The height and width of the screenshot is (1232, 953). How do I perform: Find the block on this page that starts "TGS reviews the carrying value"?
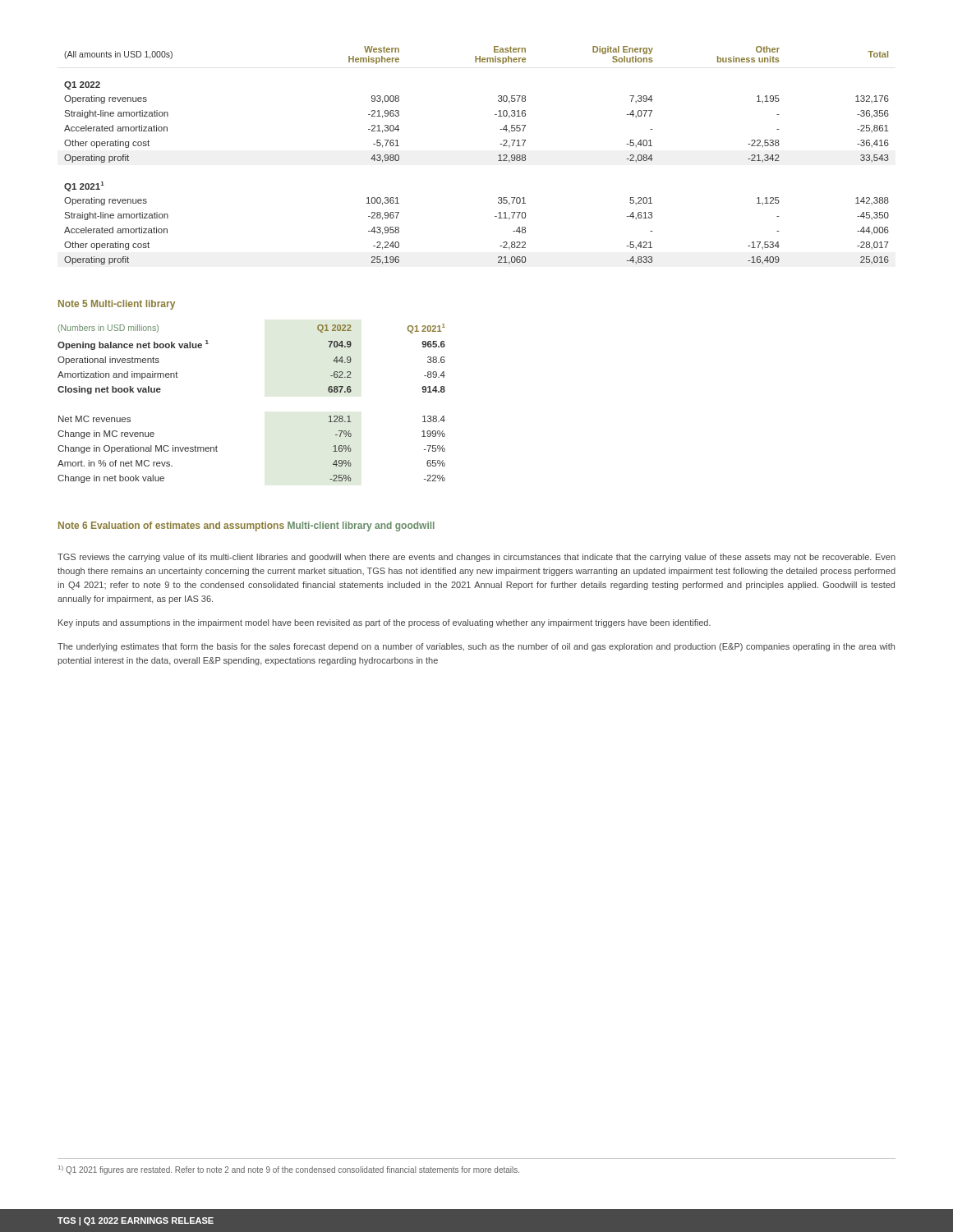tap(476, 578)
